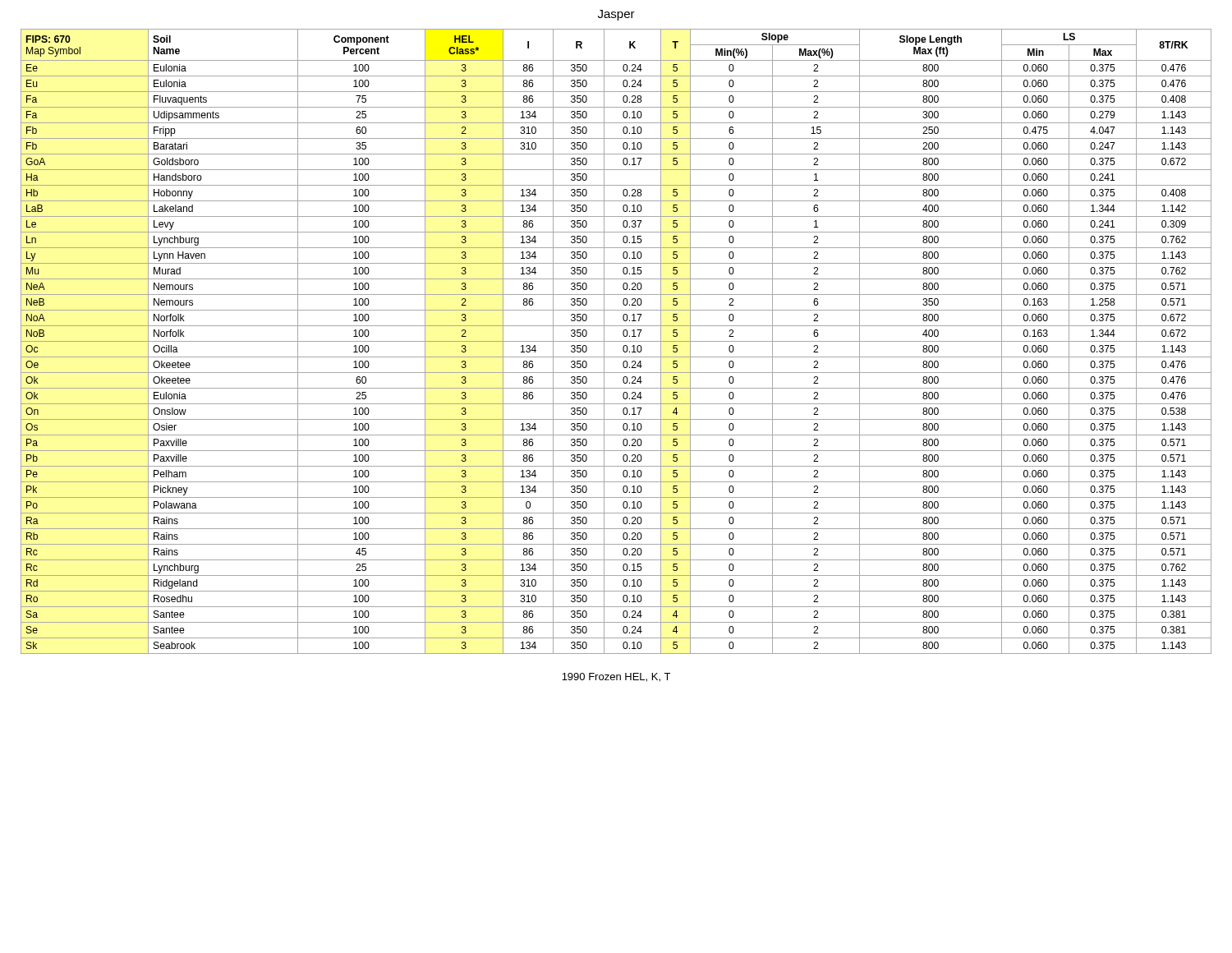Image resolution: width=1232 pixels, height=953 pixels.
Task: Locate the table with the text "Soil Name"
Action: click(x=616, y=339)
